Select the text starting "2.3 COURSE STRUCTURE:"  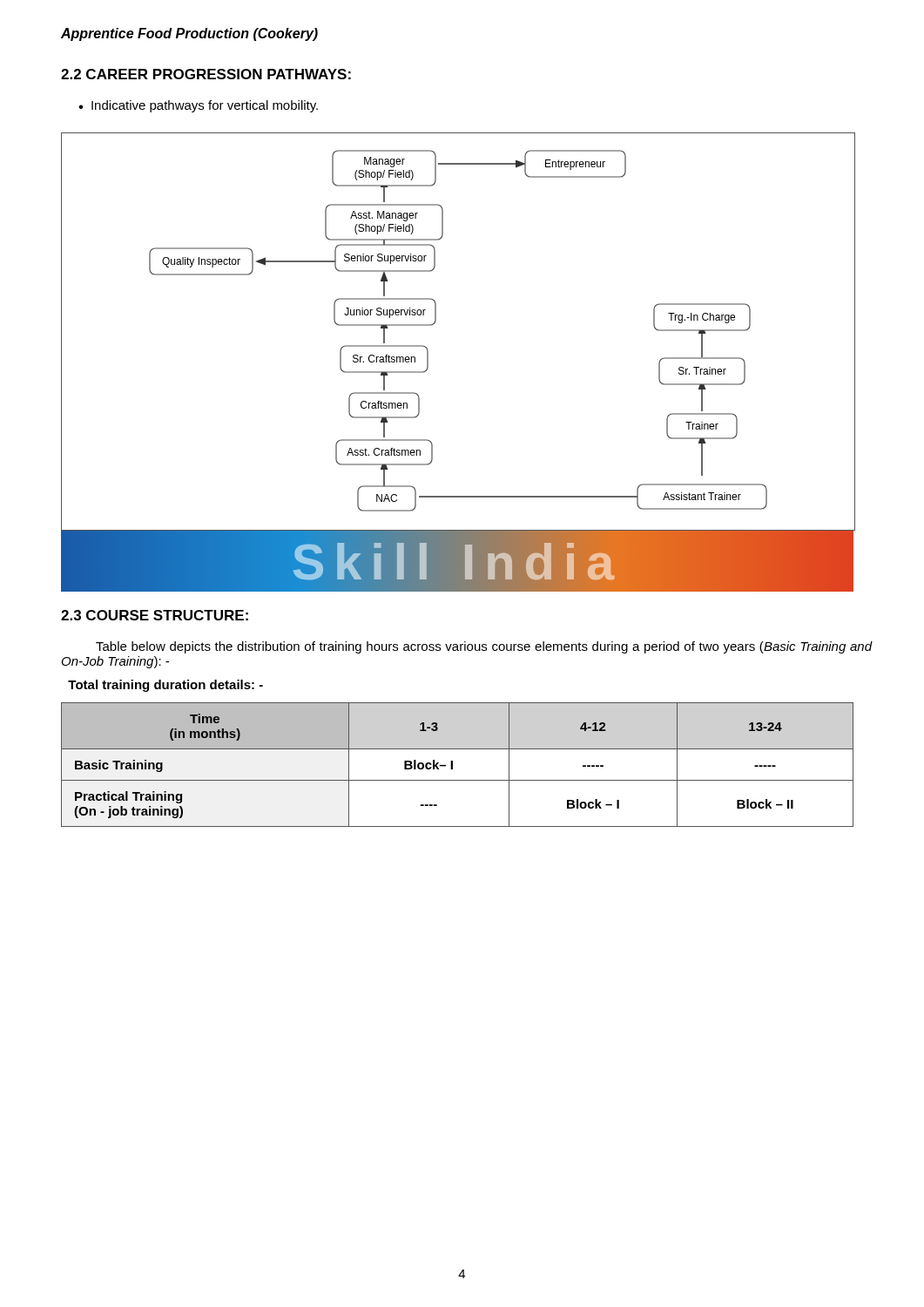click(x=155, y=616)
